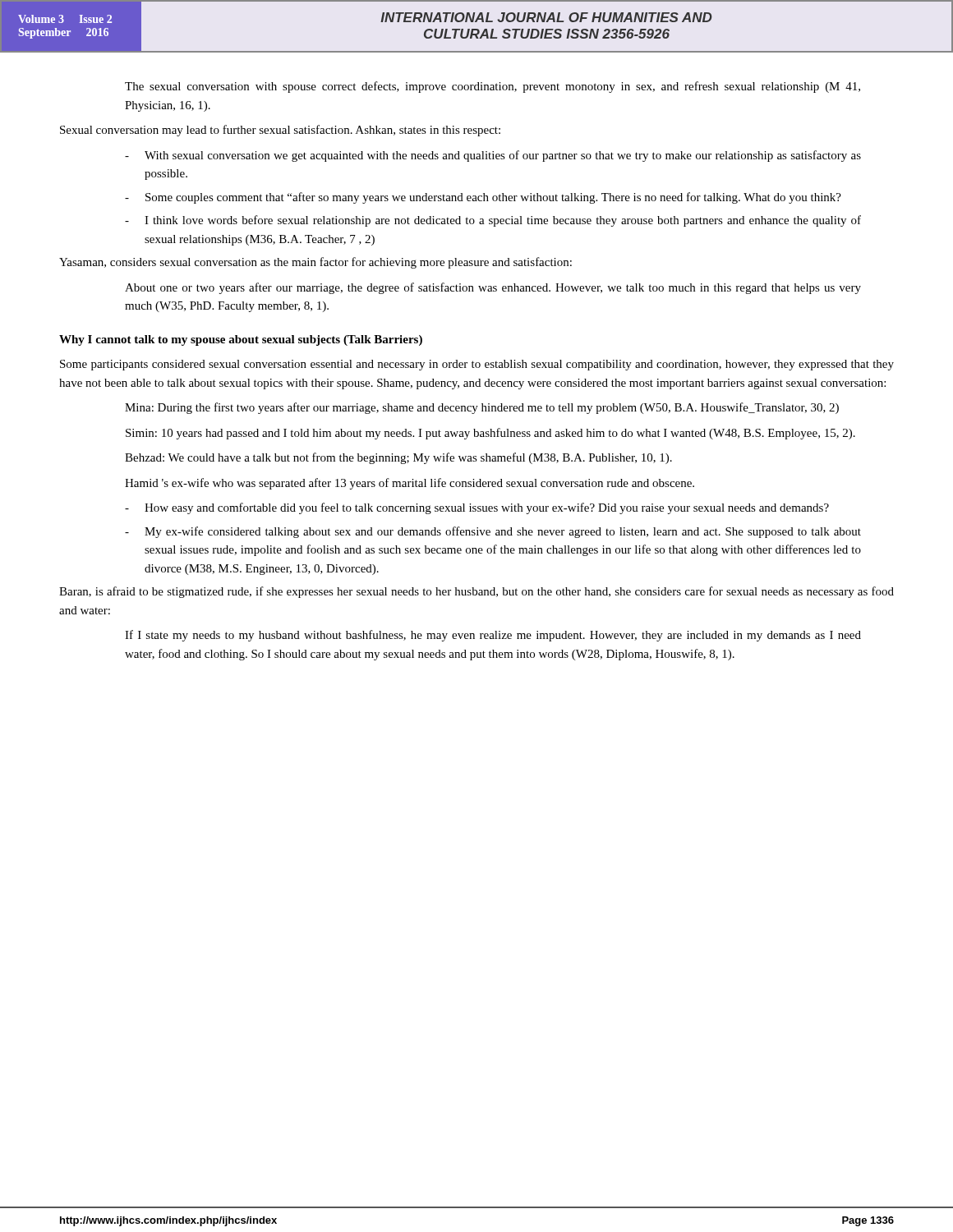Point to the region starting "- How easy"
The height and width of the screenshot is (1232, 953).
[x=477, y=508]
